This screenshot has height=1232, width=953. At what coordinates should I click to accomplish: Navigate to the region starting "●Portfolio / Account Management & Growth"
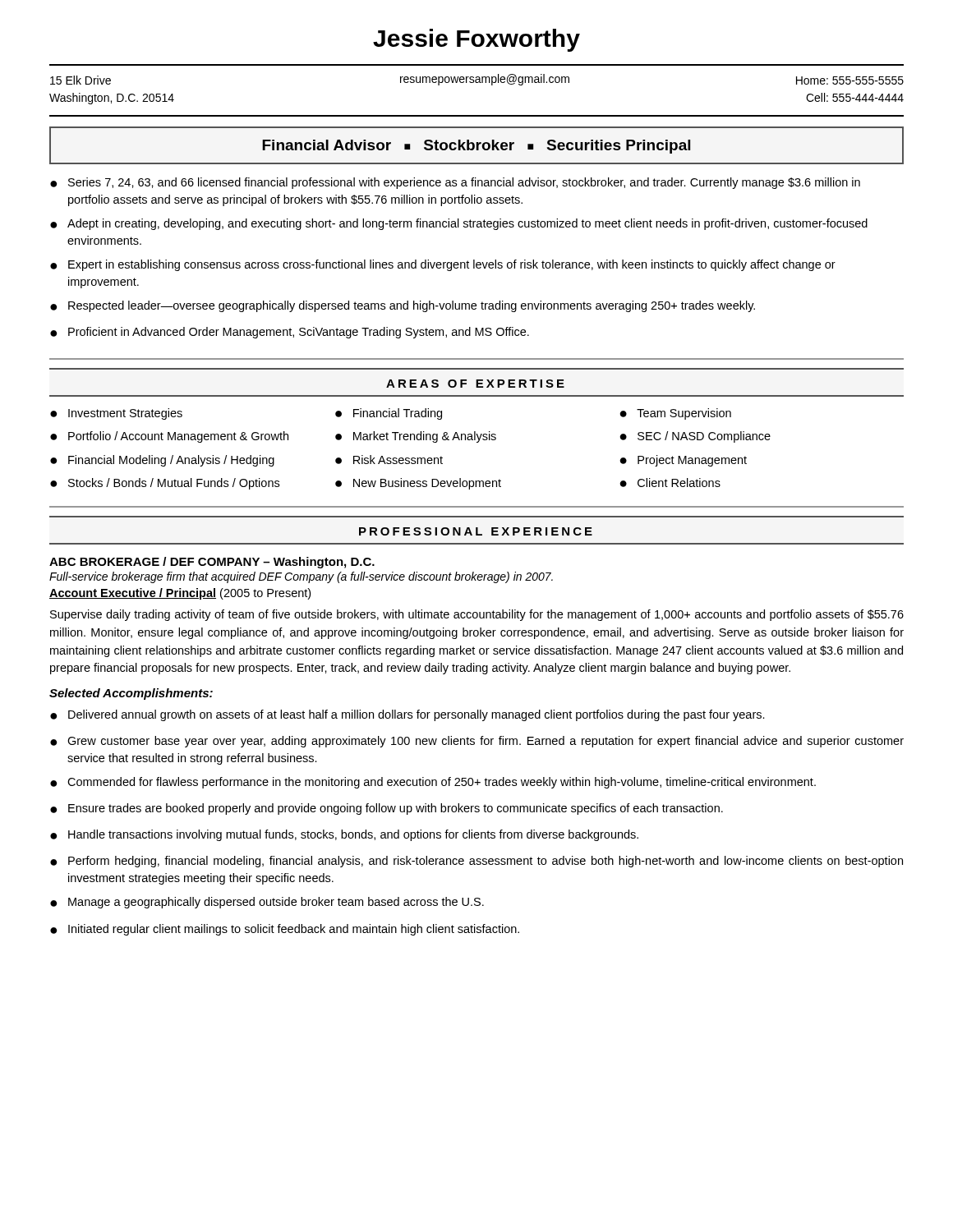pos(169,438)
